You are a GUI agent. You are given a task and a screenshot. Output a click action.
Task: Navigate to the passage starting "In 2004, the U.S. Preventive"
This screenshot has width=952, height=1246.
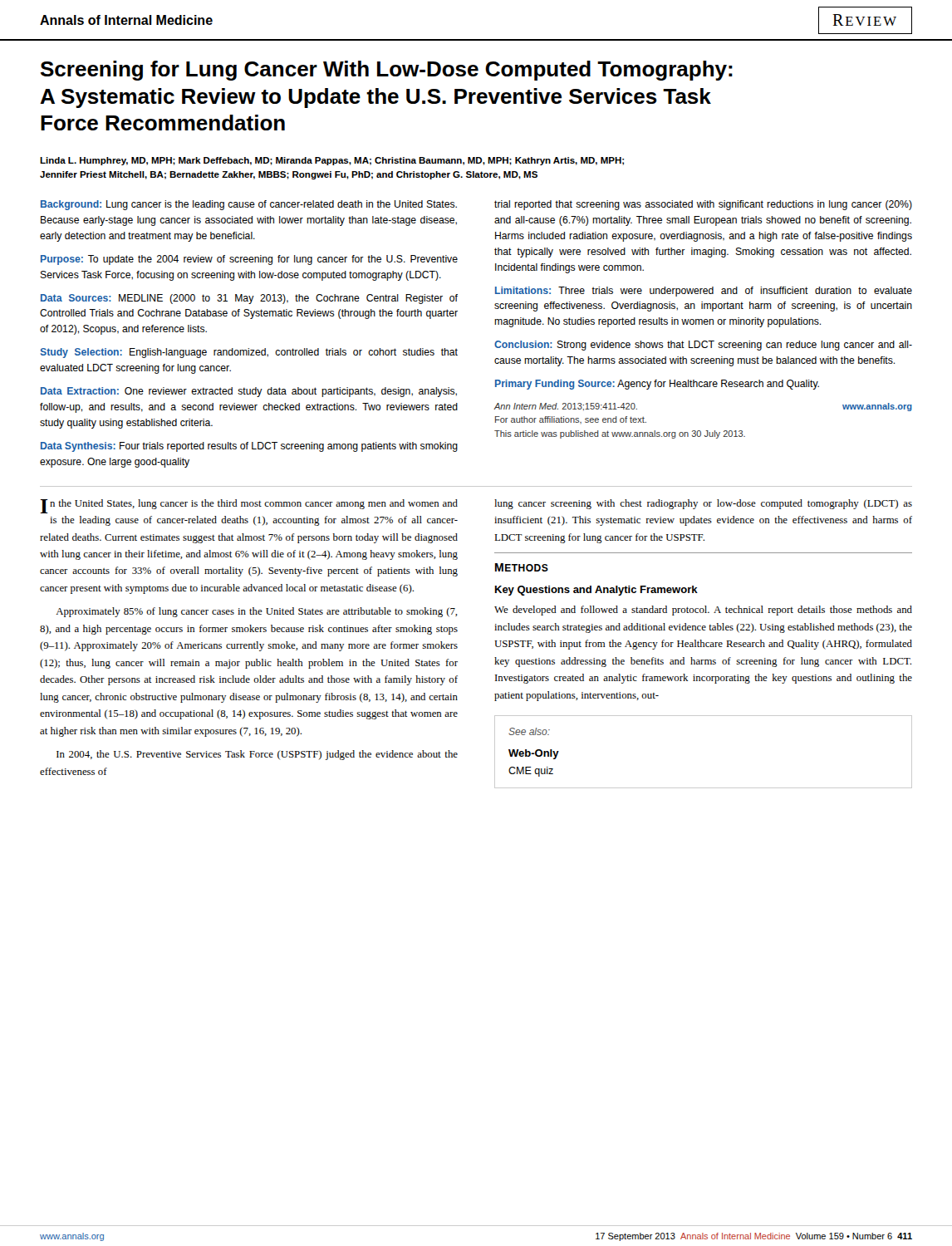(x=249, y=763)
